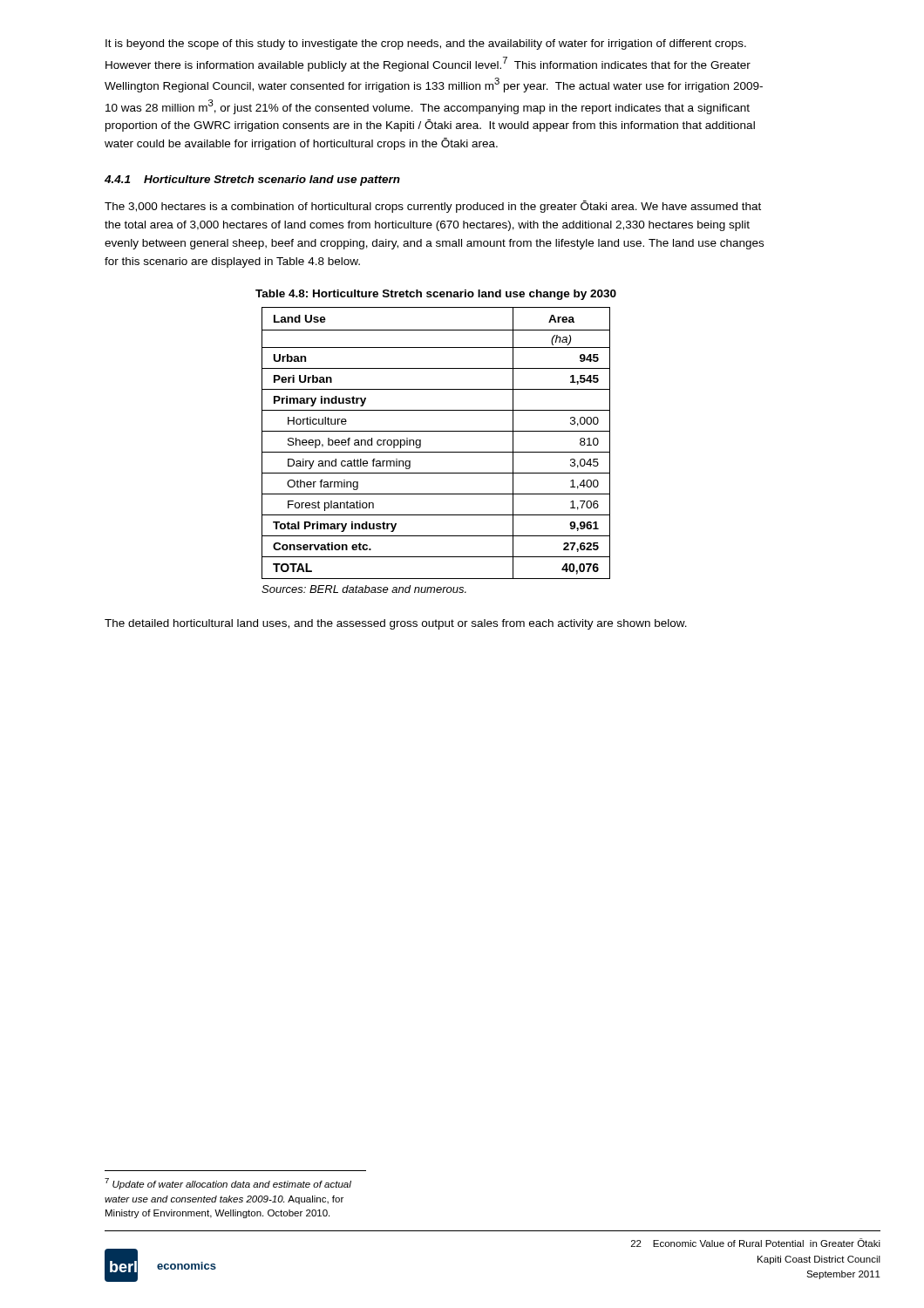The image size is (924, 1308).
Task: Find the section header that reads "4.4.1 Horticulture Stretch scenario land use pattern"
Action: click(252, 179)
